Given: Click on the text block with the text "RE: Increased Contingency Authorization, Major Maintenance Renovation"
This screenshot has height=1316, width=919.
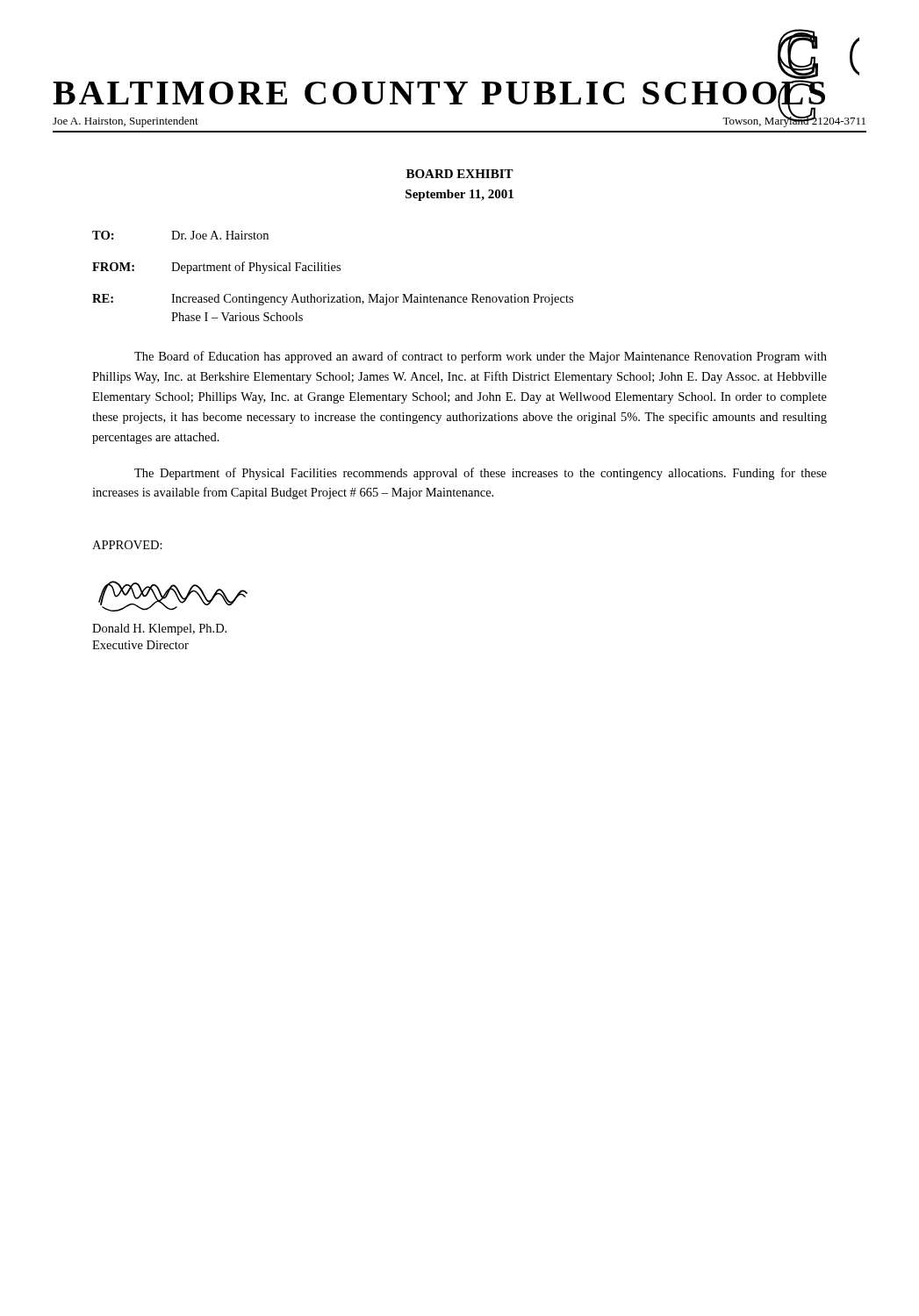Looking at the screenshot, I should click(333, 308).
